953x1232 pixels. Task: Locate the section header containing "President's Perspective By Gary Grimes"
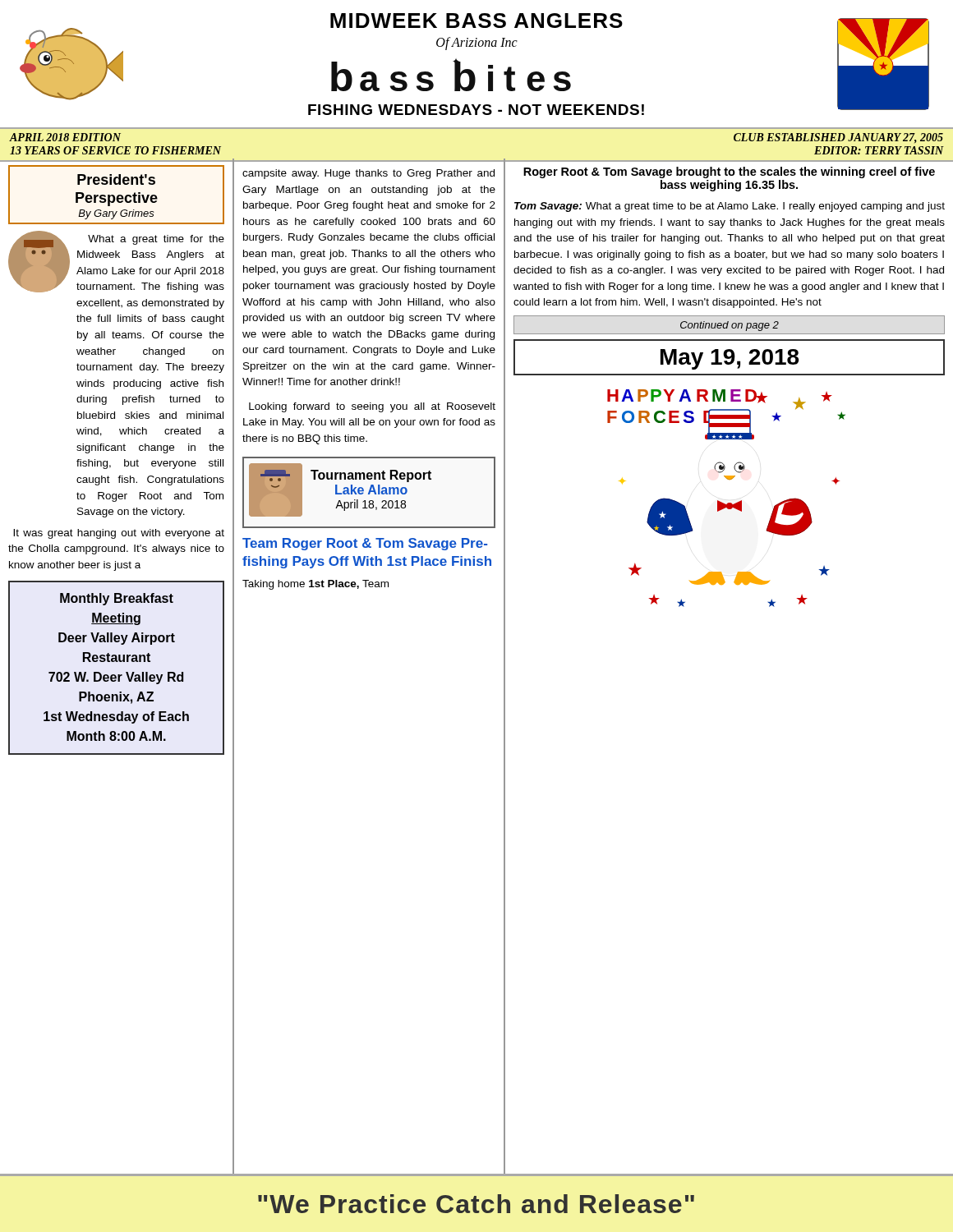pos(116,195)
